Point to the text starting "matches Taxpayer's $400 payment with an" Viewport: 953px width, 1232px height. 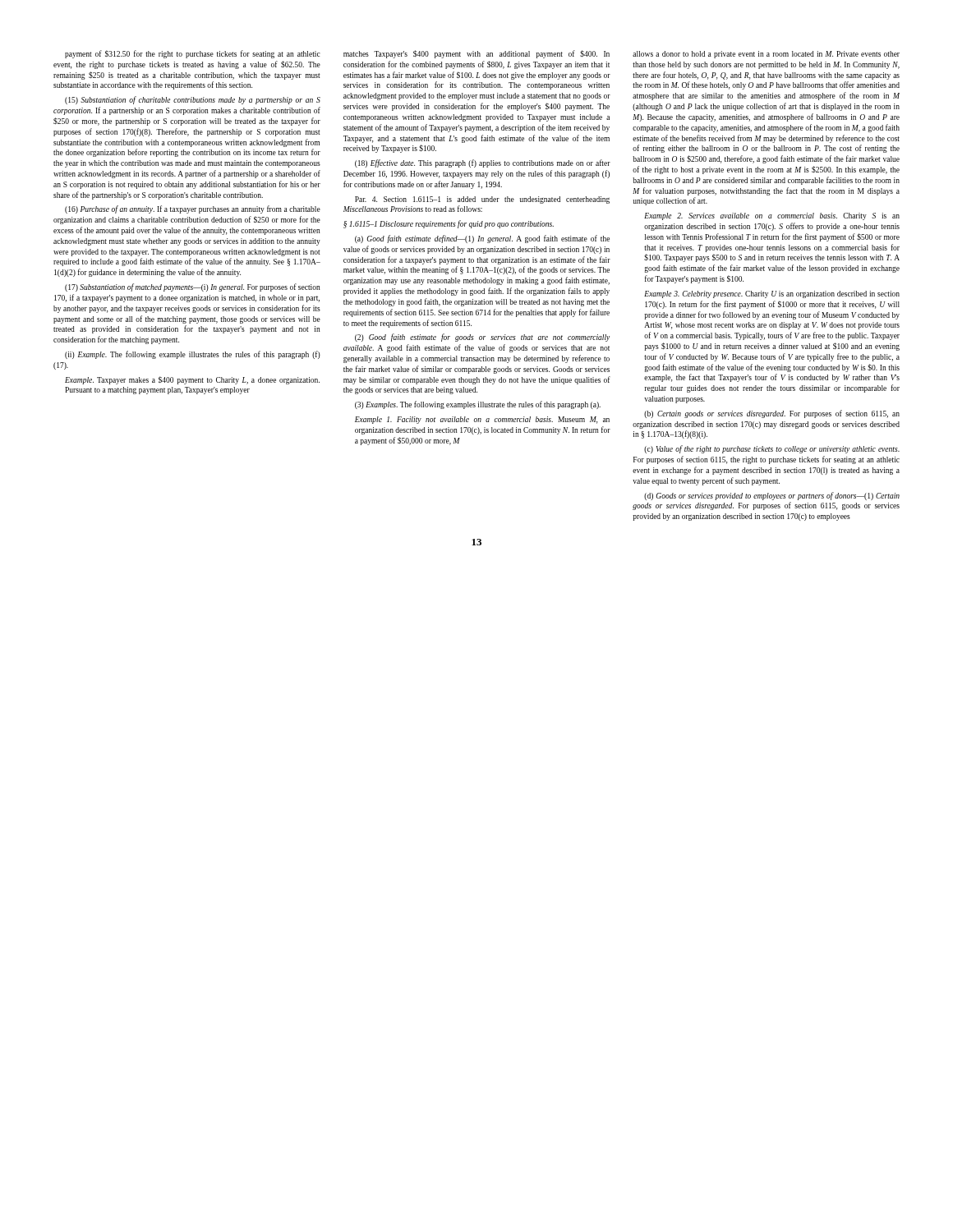(x=477, y=102)
